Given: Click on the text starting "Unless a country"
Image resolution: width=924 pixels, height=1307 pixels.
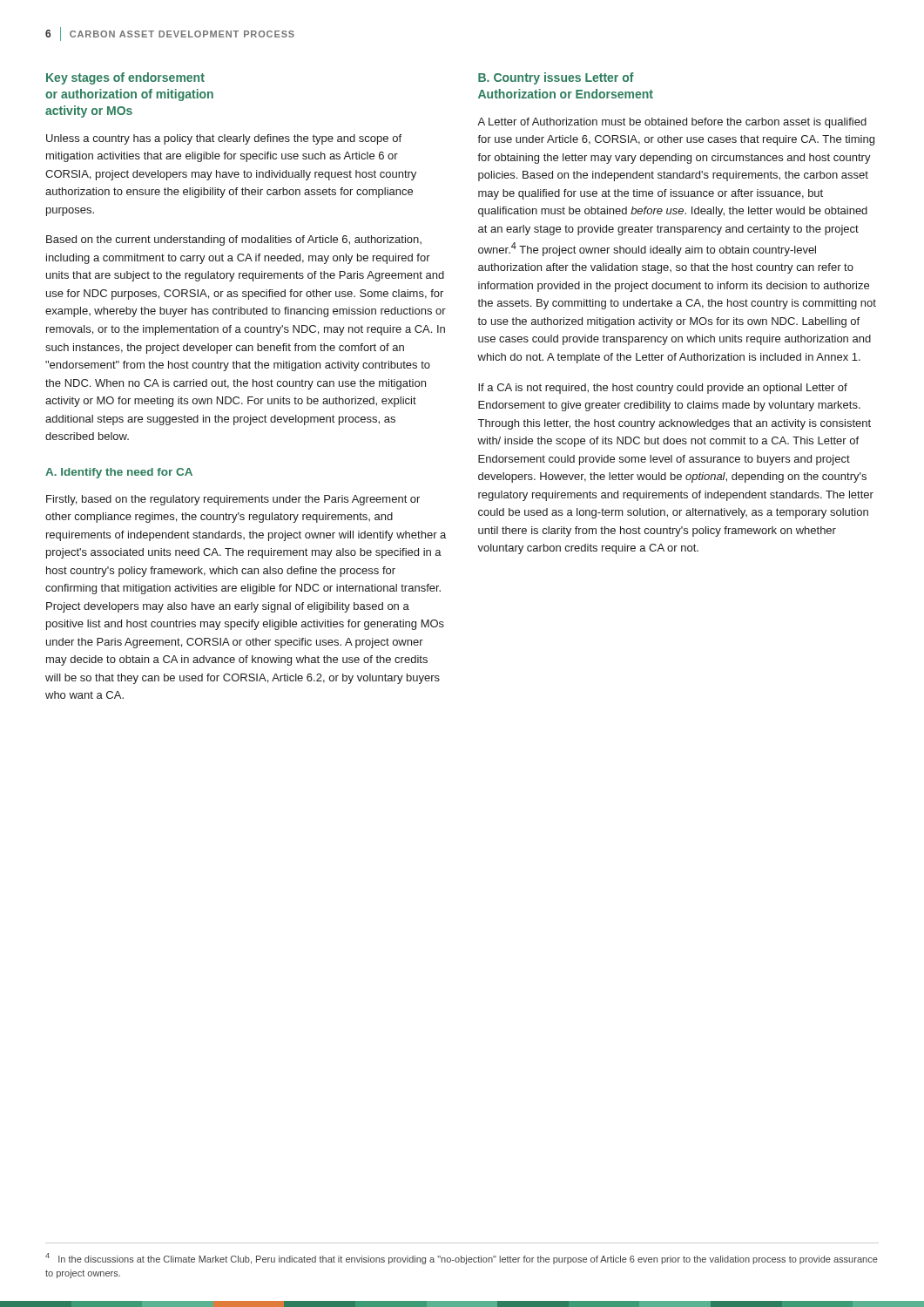Looking at the screenshot, I should [231, 174].
